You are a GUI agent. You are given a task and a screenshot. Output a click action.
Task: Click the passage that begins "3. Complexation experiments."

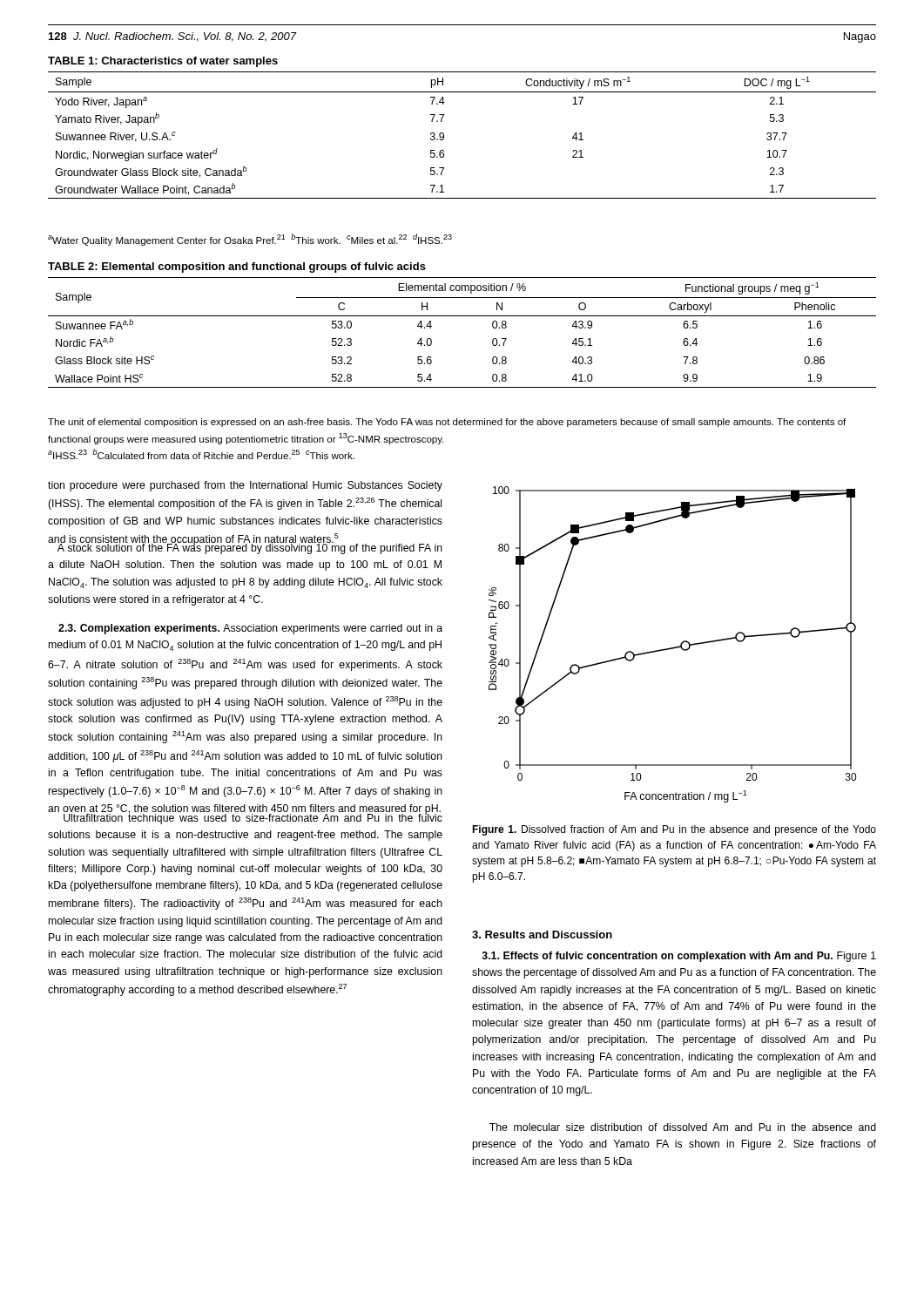tap(245, 718)
